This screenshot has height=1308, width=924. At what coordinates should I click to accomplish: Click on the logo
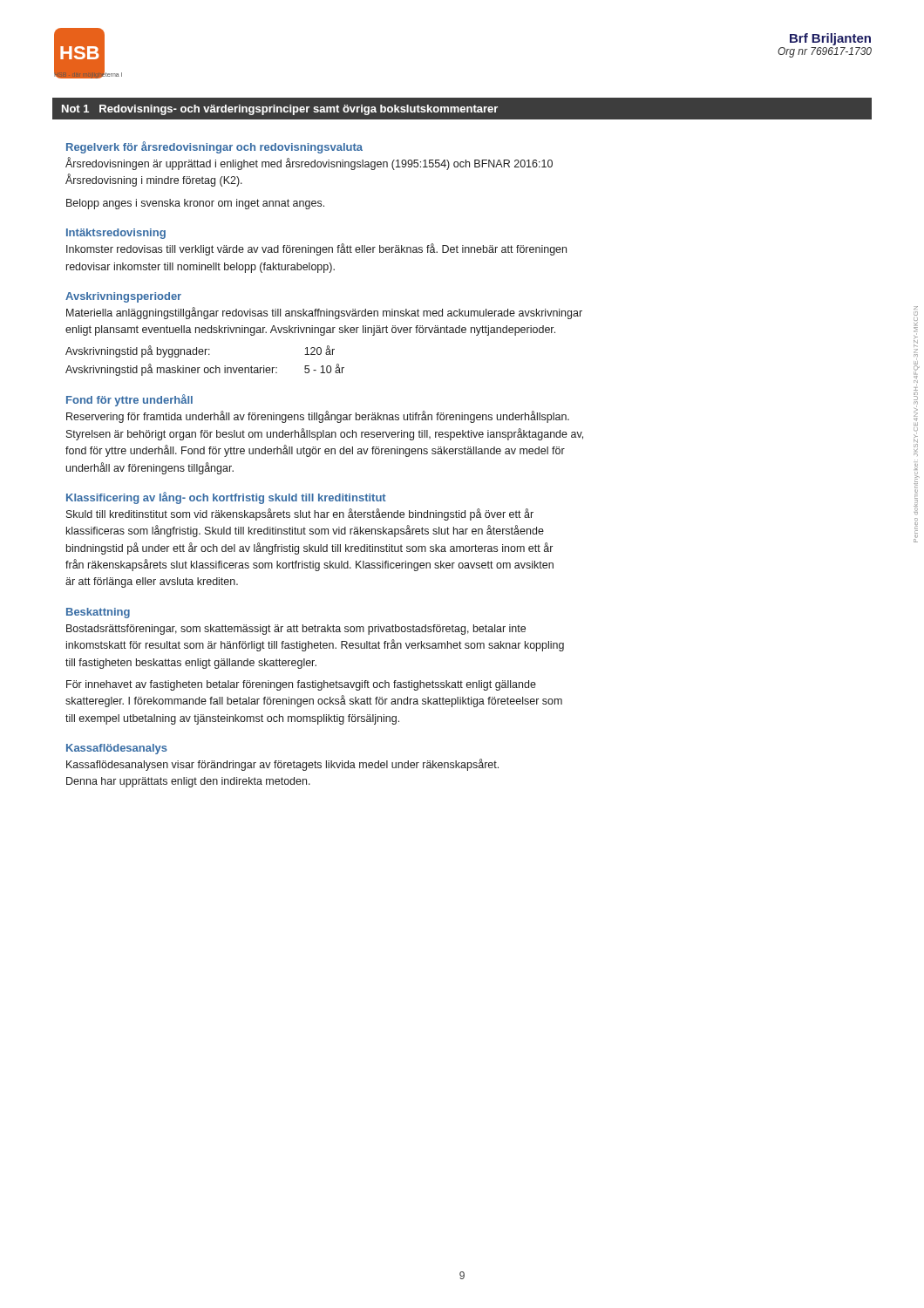[87, 56]
